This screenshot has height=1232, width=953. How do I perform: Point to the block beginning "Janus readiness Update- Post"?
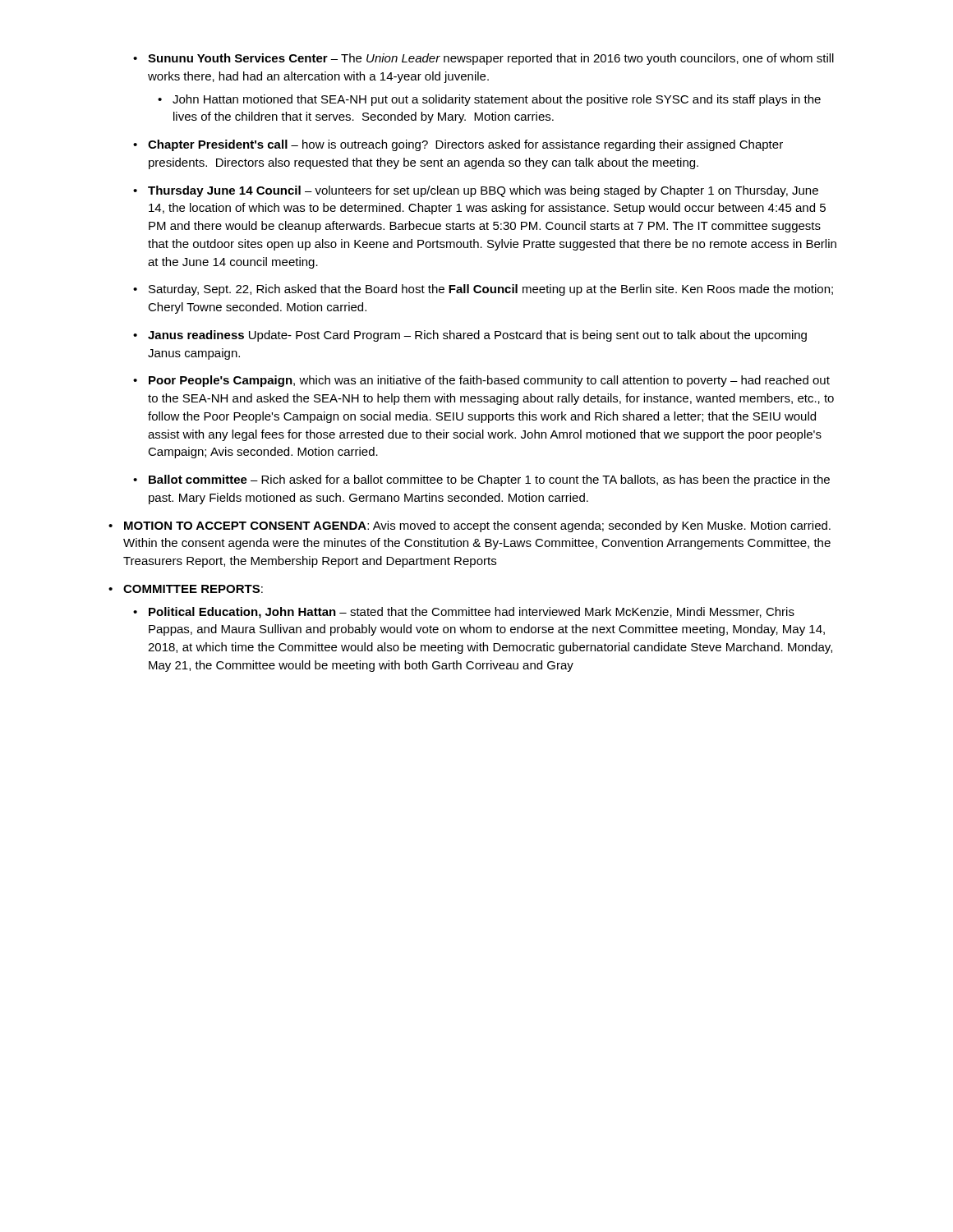(478, 343)
